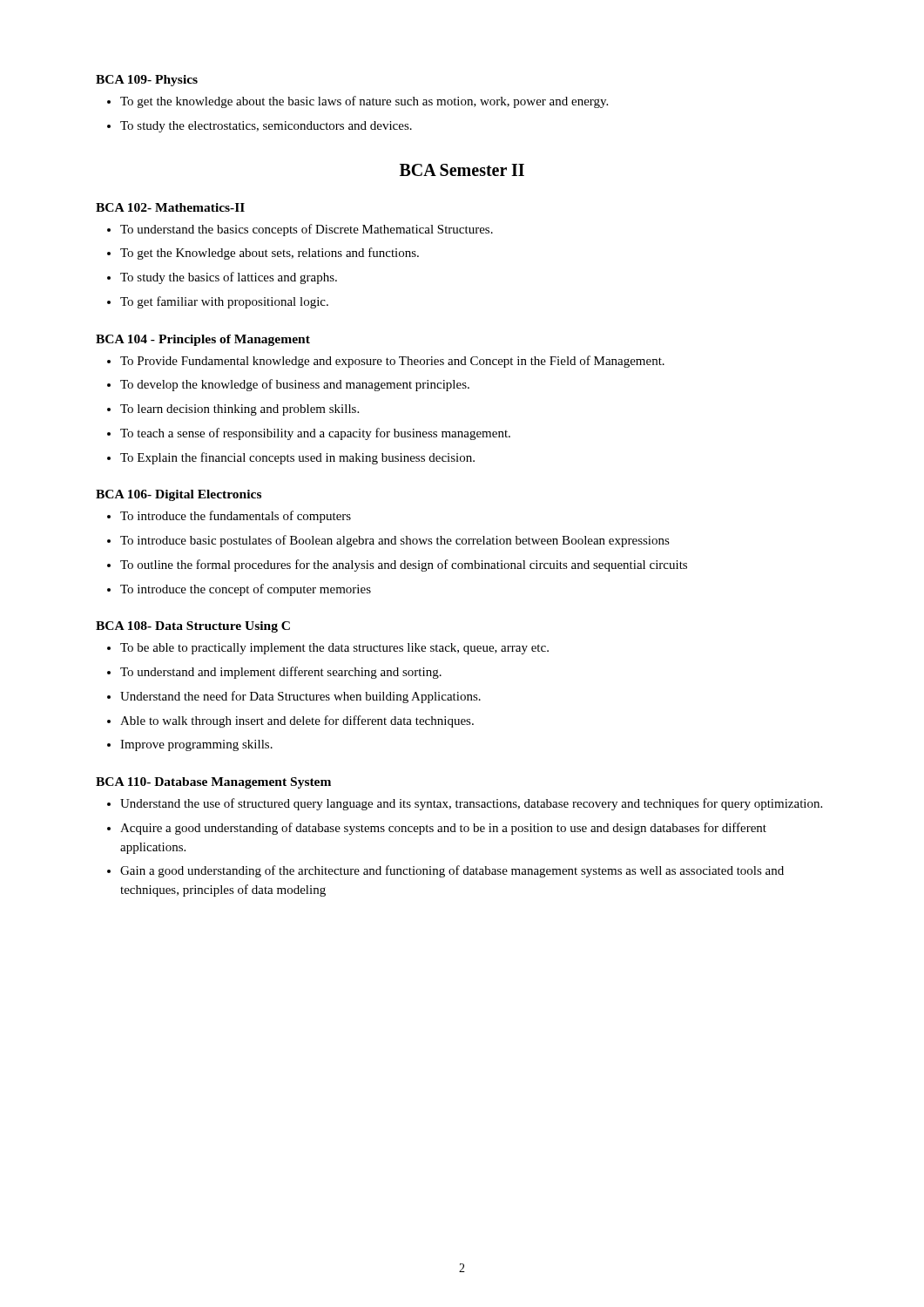Find the region starting "To understand and implement different searching and"

click(x=281, y=672)
